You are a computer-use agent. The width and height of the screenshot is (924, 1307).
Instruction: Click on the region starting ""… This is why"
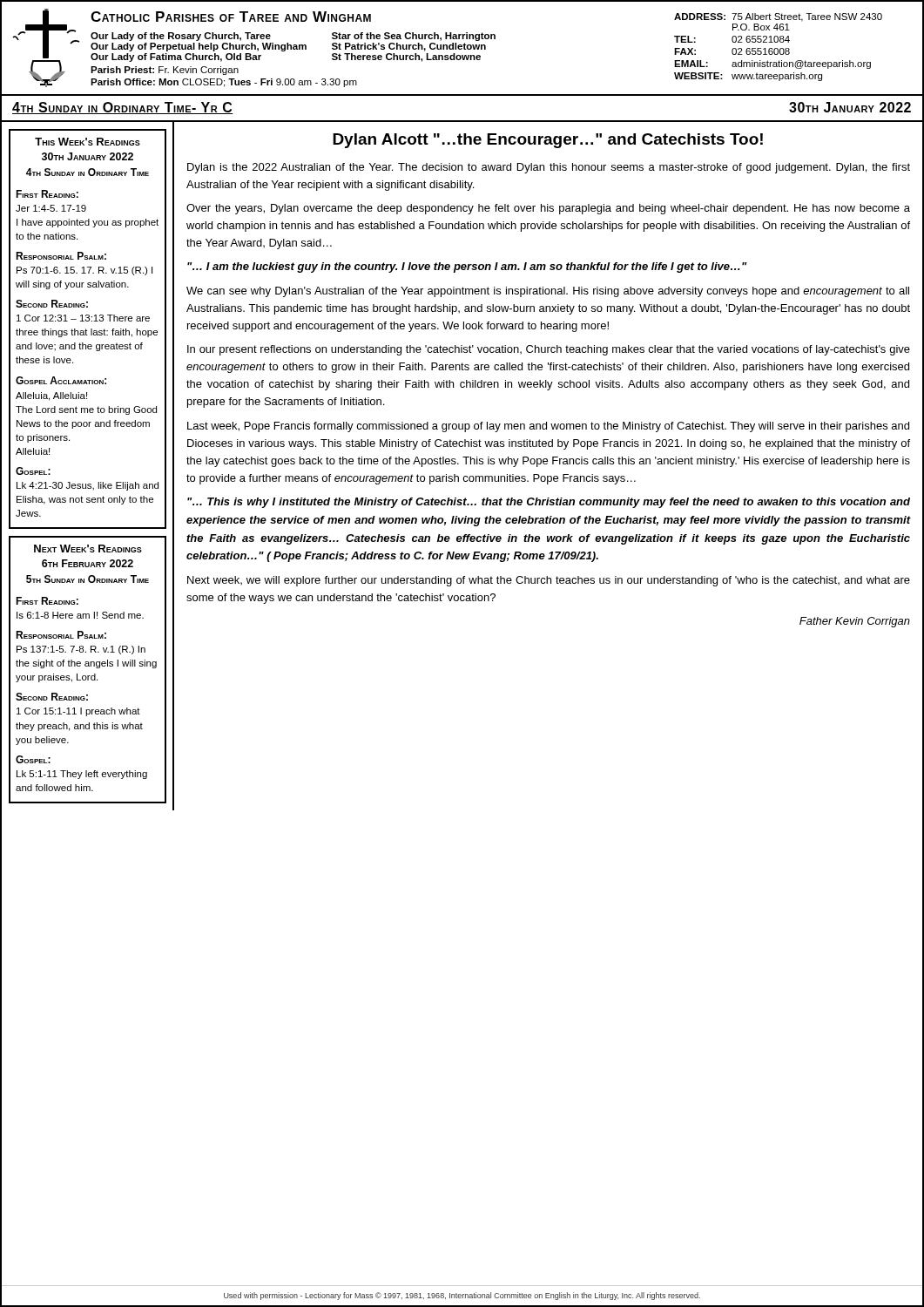click(548, 529)
